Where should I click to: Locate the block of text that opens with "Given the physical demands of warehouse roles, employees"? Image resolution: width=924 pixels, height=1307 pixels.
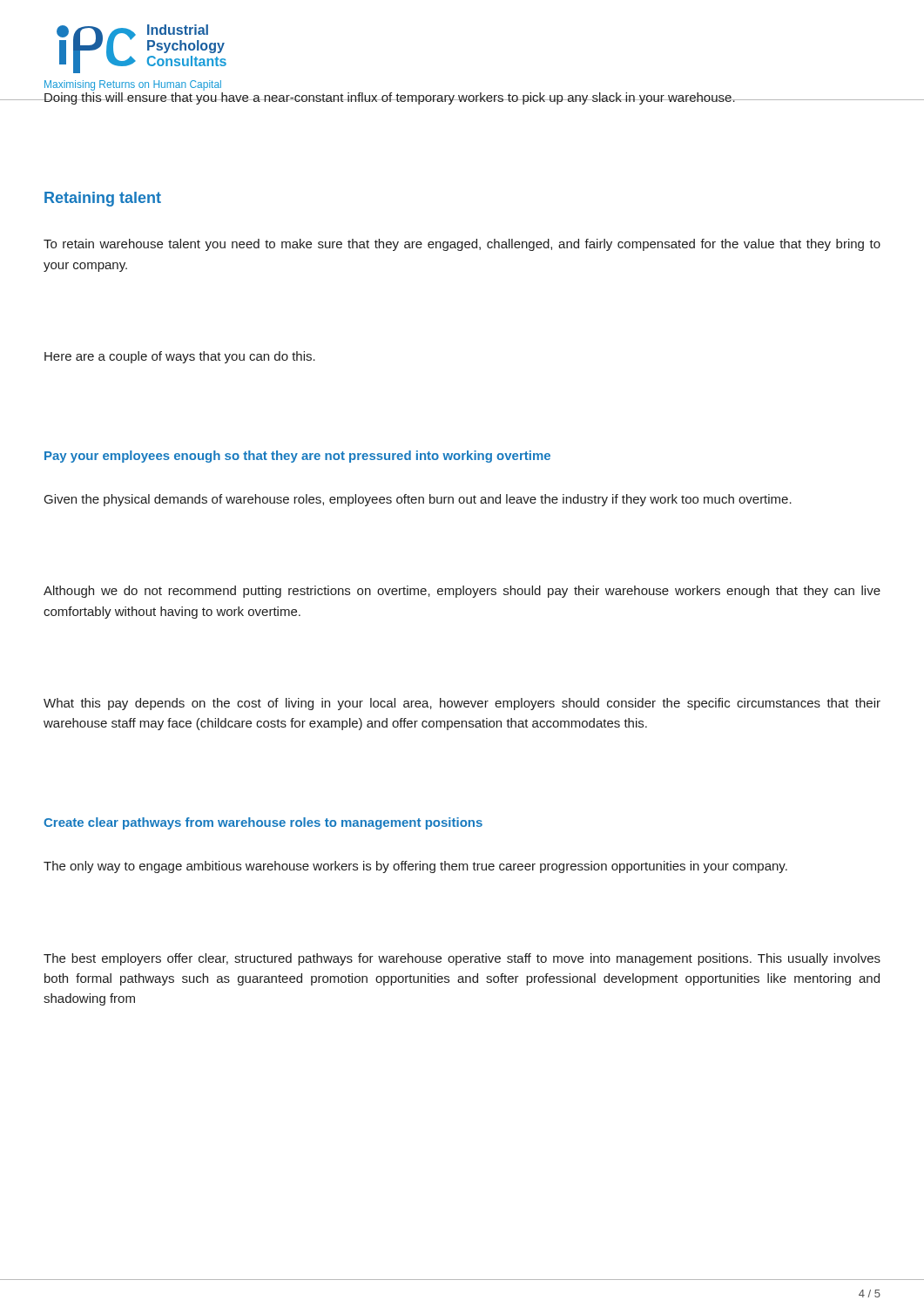[x=462, y=499]
